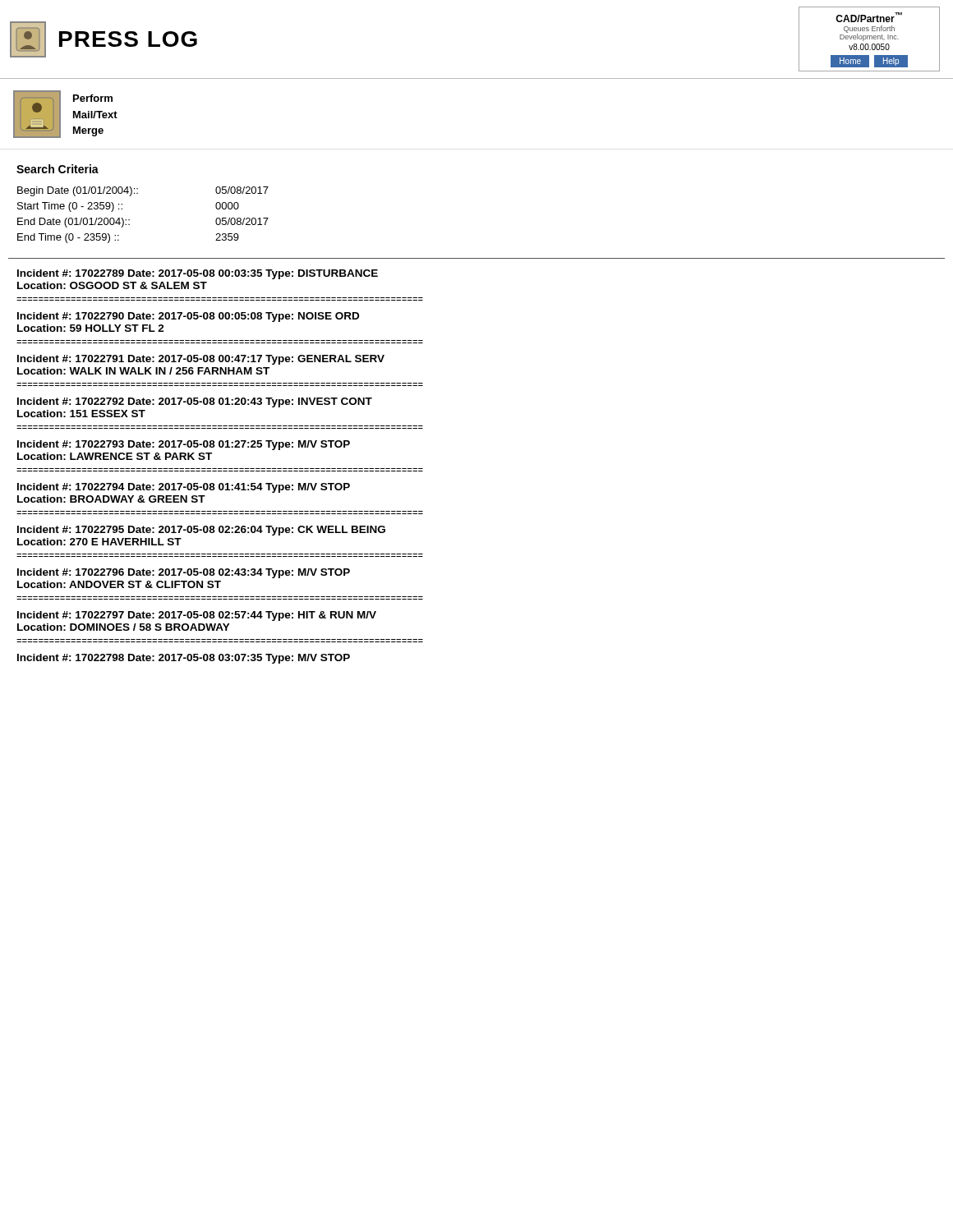
Task: Click the passage that begins "Begin Date (01/01/2004):: 05/08/2017 Start Time (0"
Action: 77,191
